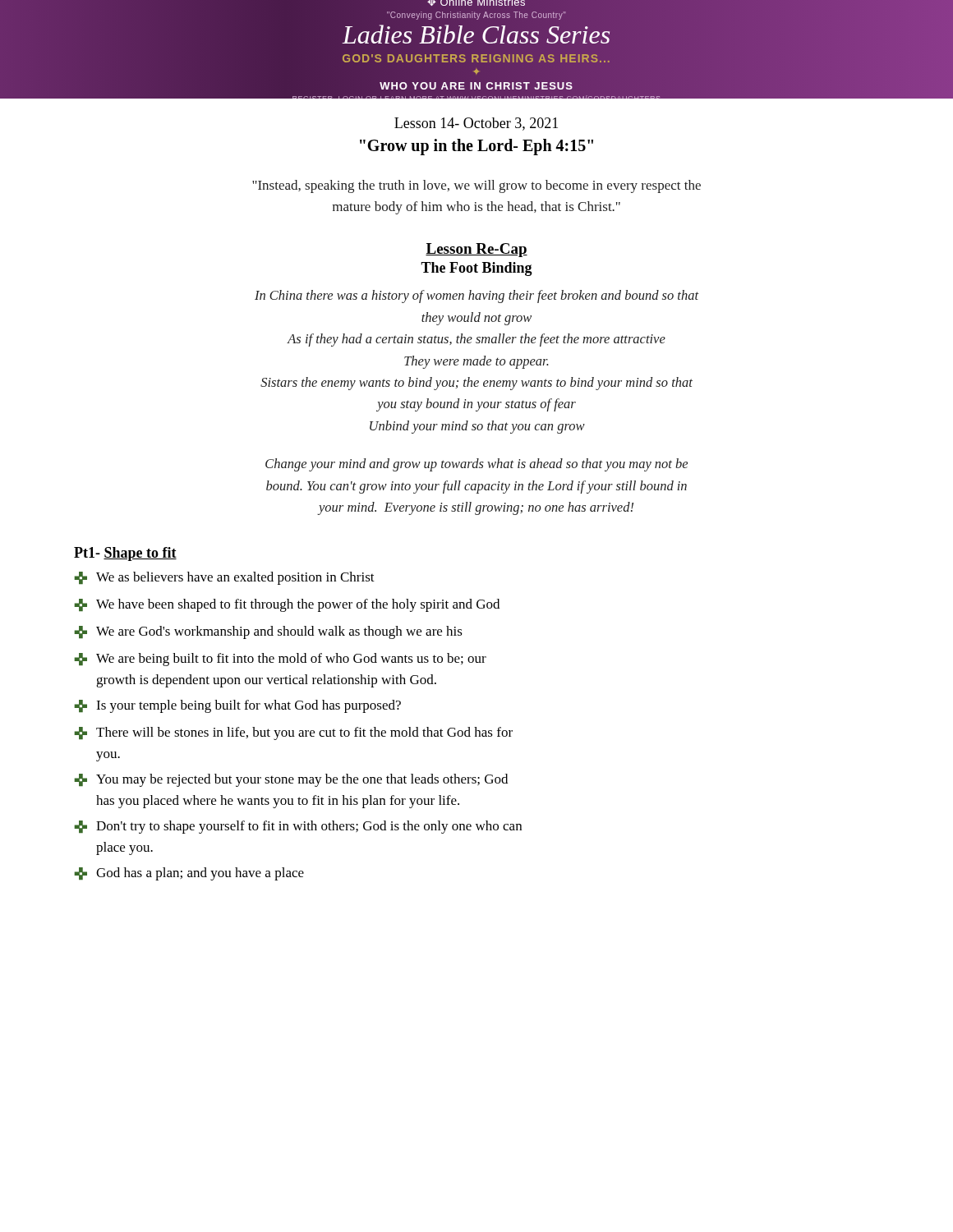
Task: Find the section header with the text "Lesson Re-Cap The Foot Binding"
Action: pos(476,259)
